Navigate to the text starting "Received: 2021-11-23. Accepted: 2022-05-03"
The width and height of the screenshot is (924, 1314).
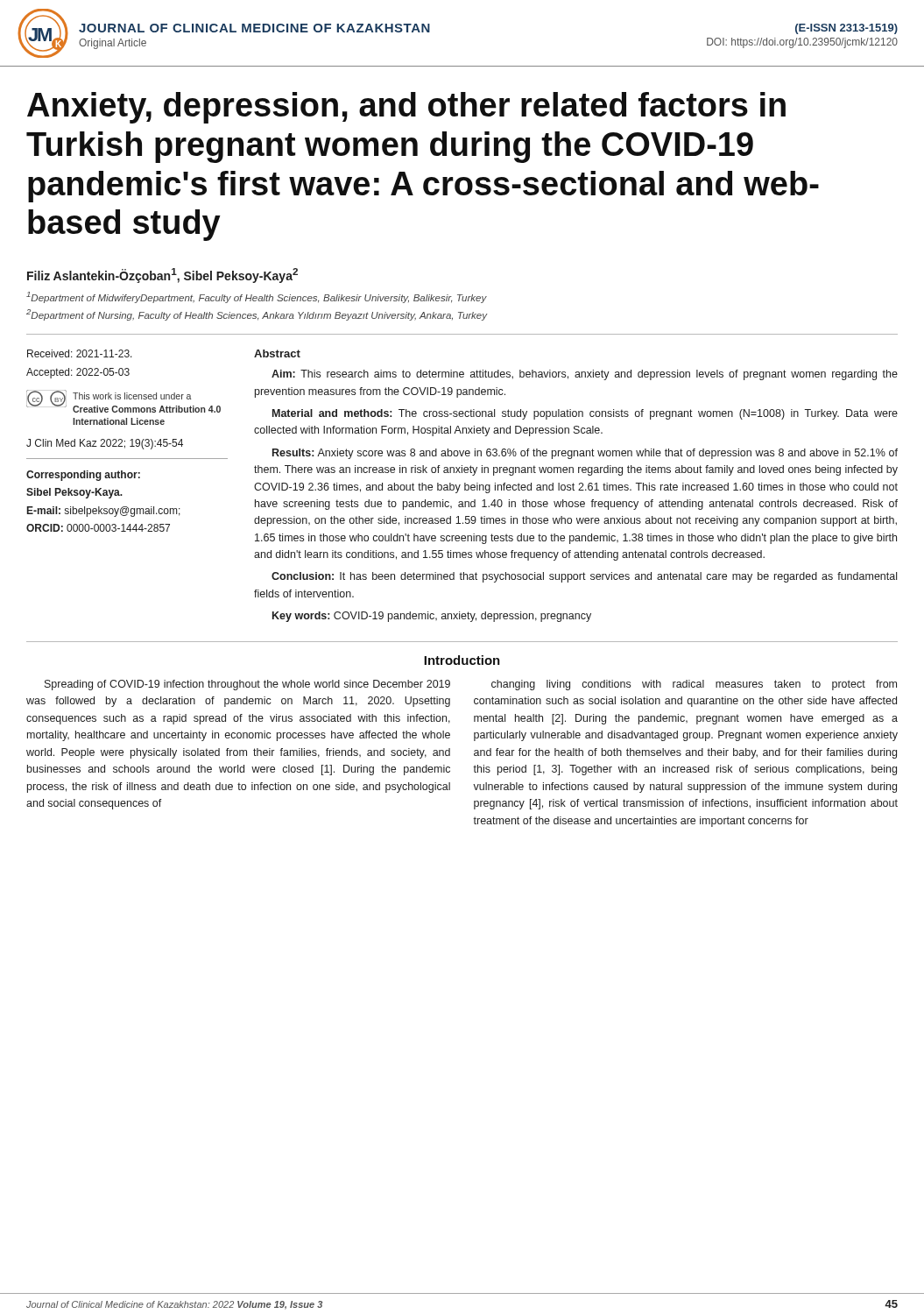tap(79, 363)
